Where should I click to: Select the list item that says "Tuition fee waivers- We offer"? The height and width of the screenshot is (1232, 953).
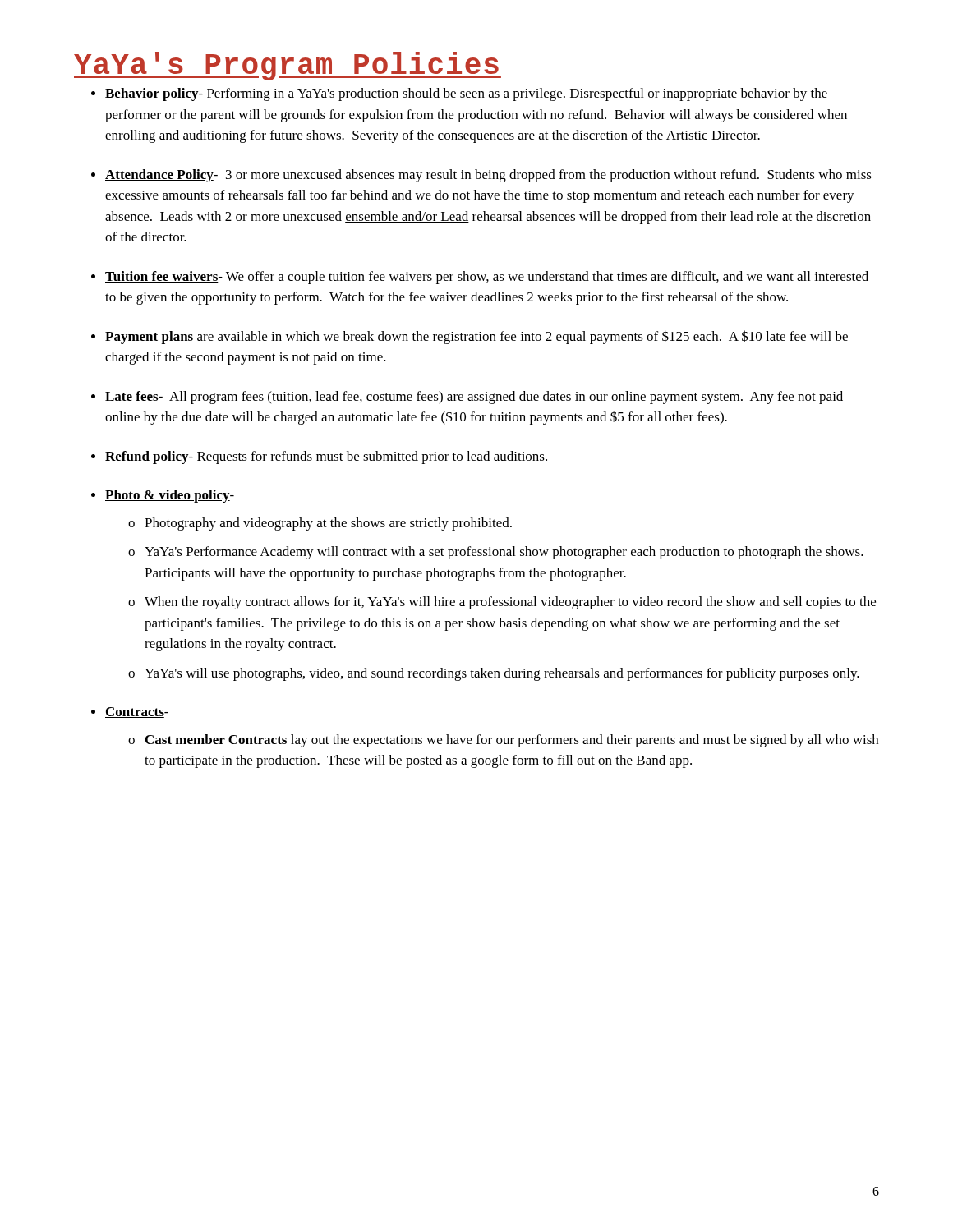tap(487, 286)
